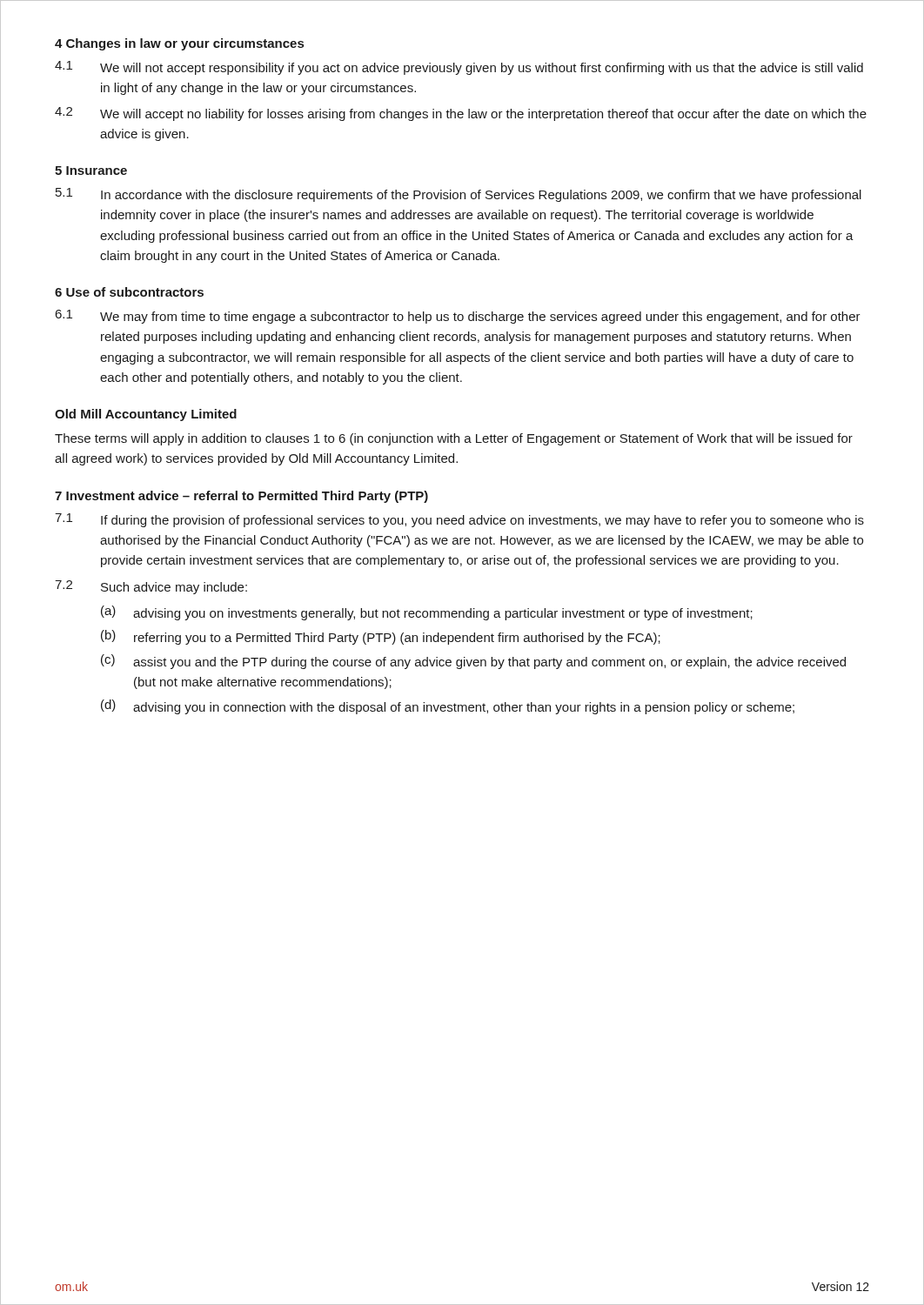The height and width of the screenshot is (1305, 924).
Task: Navigate to the text block starting "4.1 We will not accept responsibility if"
Action: pyautogui.click(x=462, y=78)
